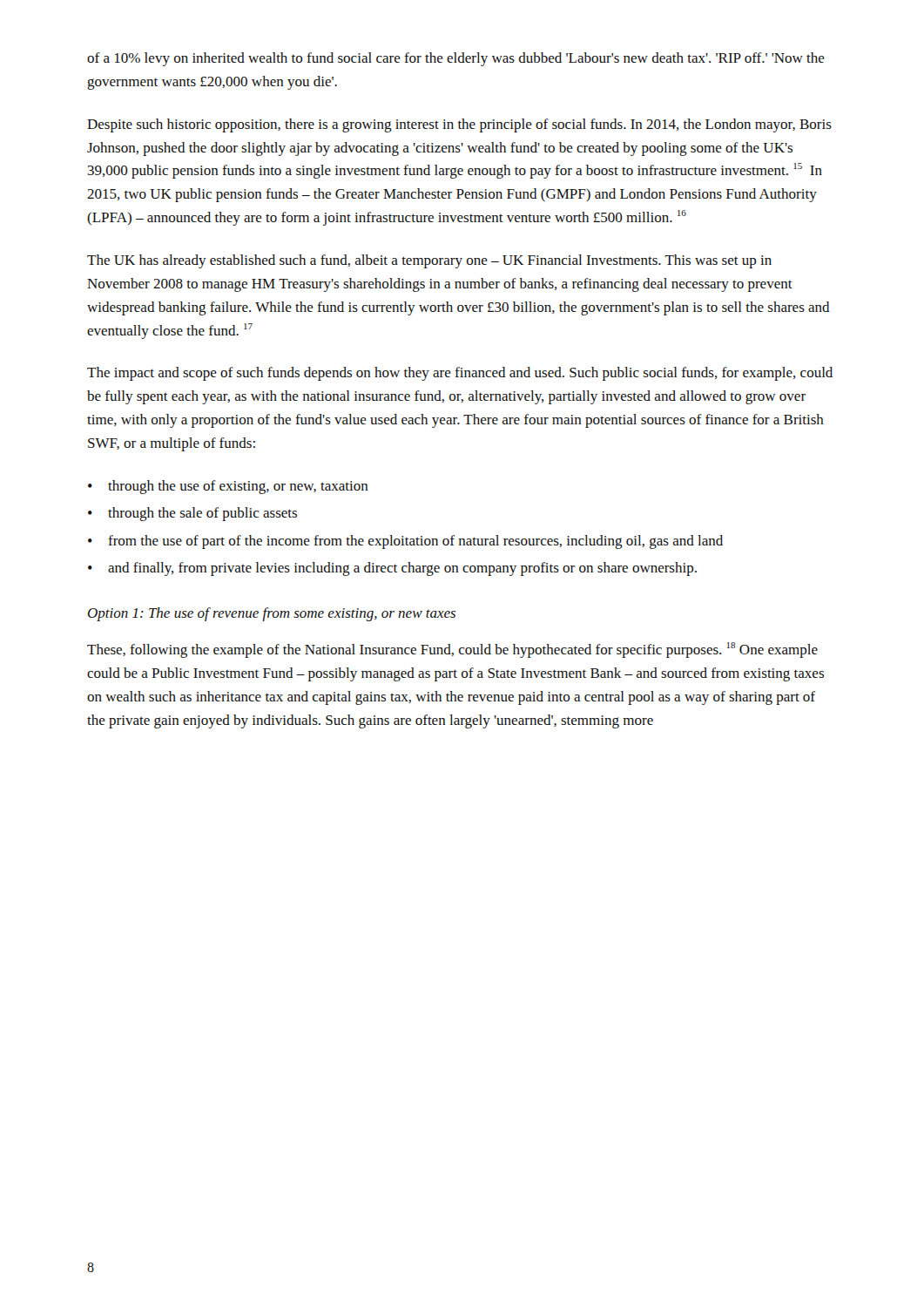
Task: Click on the element starting "Option 1: The use of revenue from some"
Action: tap(272, 613)
